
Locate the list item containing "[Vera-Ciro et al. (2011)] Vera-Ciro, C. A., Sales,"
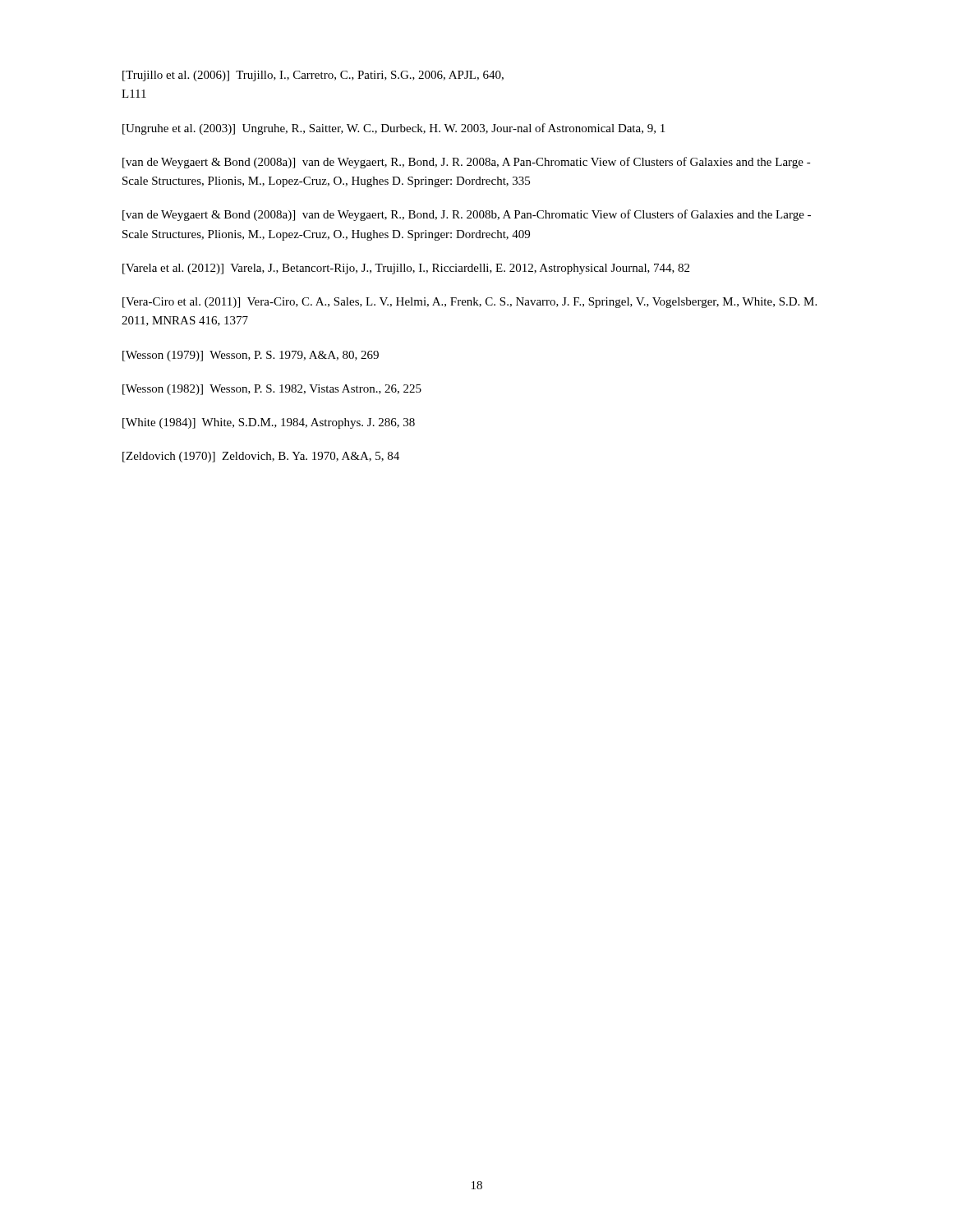[x=476, y=311]
